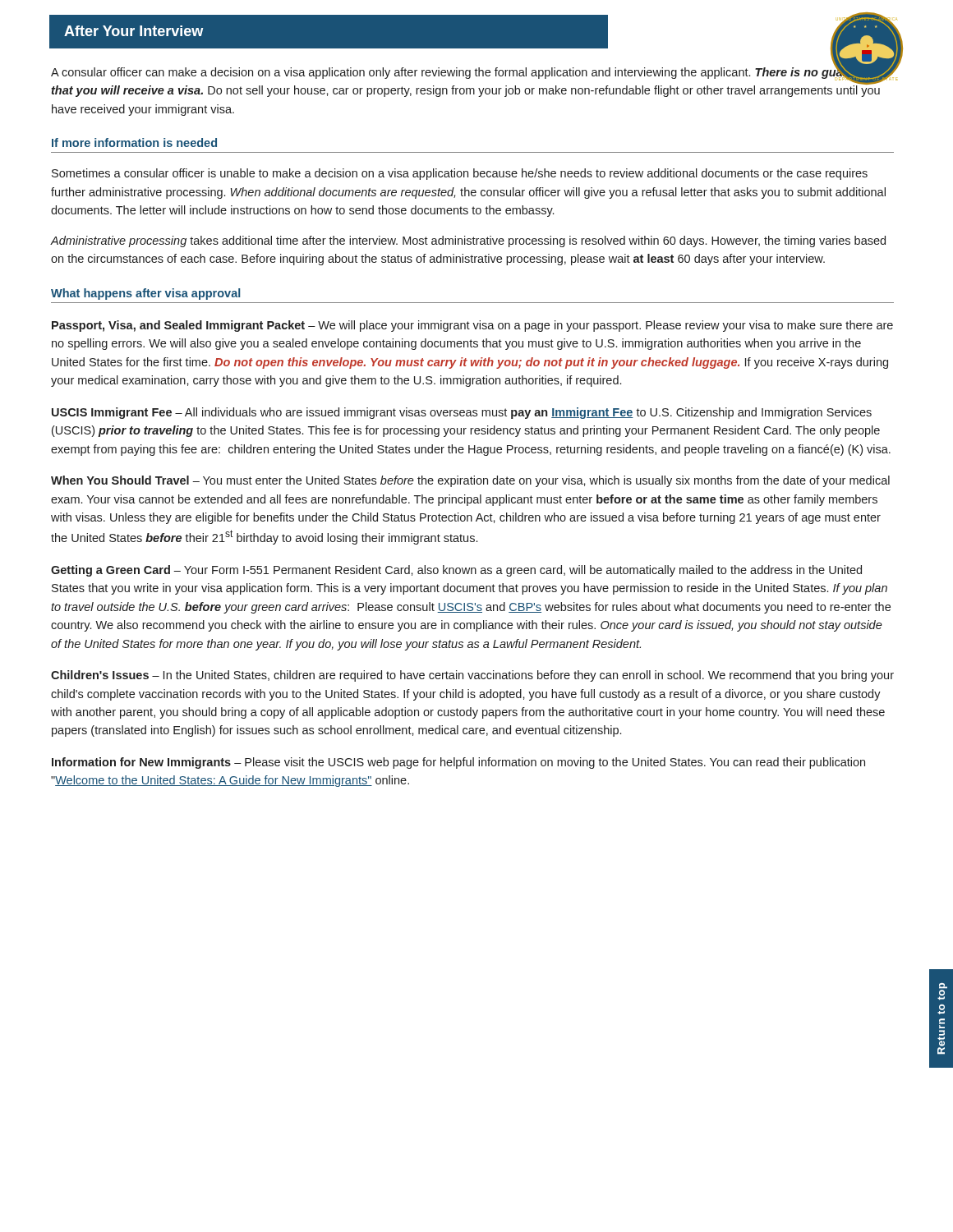Find the passage starting "If more information is needed"
This screenshot has height=1232, width=953.
coord(472,145)
